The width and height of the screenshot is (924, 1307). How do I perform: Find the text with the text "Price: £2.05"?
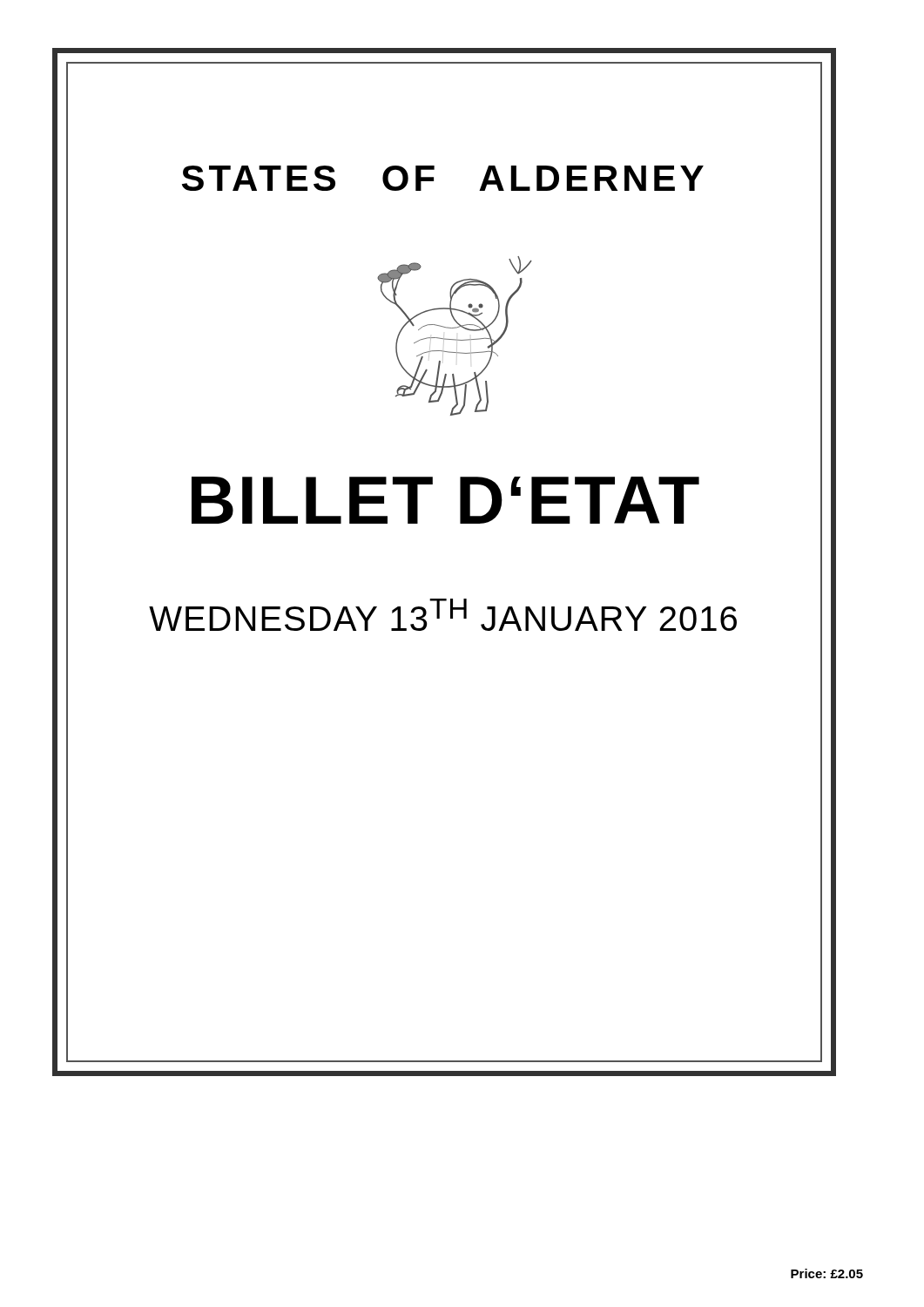(x=827, y=1273)
